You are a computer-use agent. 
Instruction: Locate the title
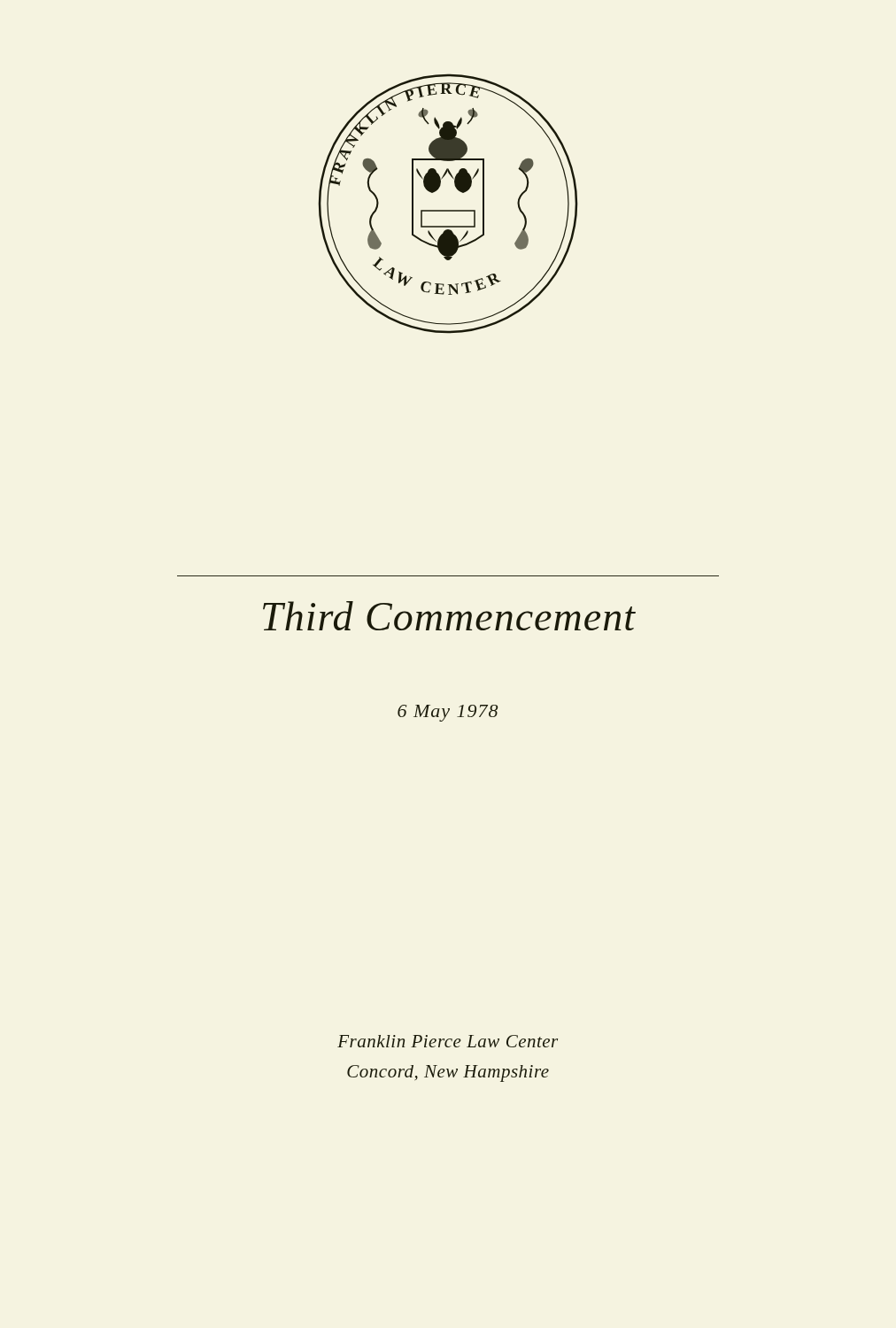tap(448, 617)
